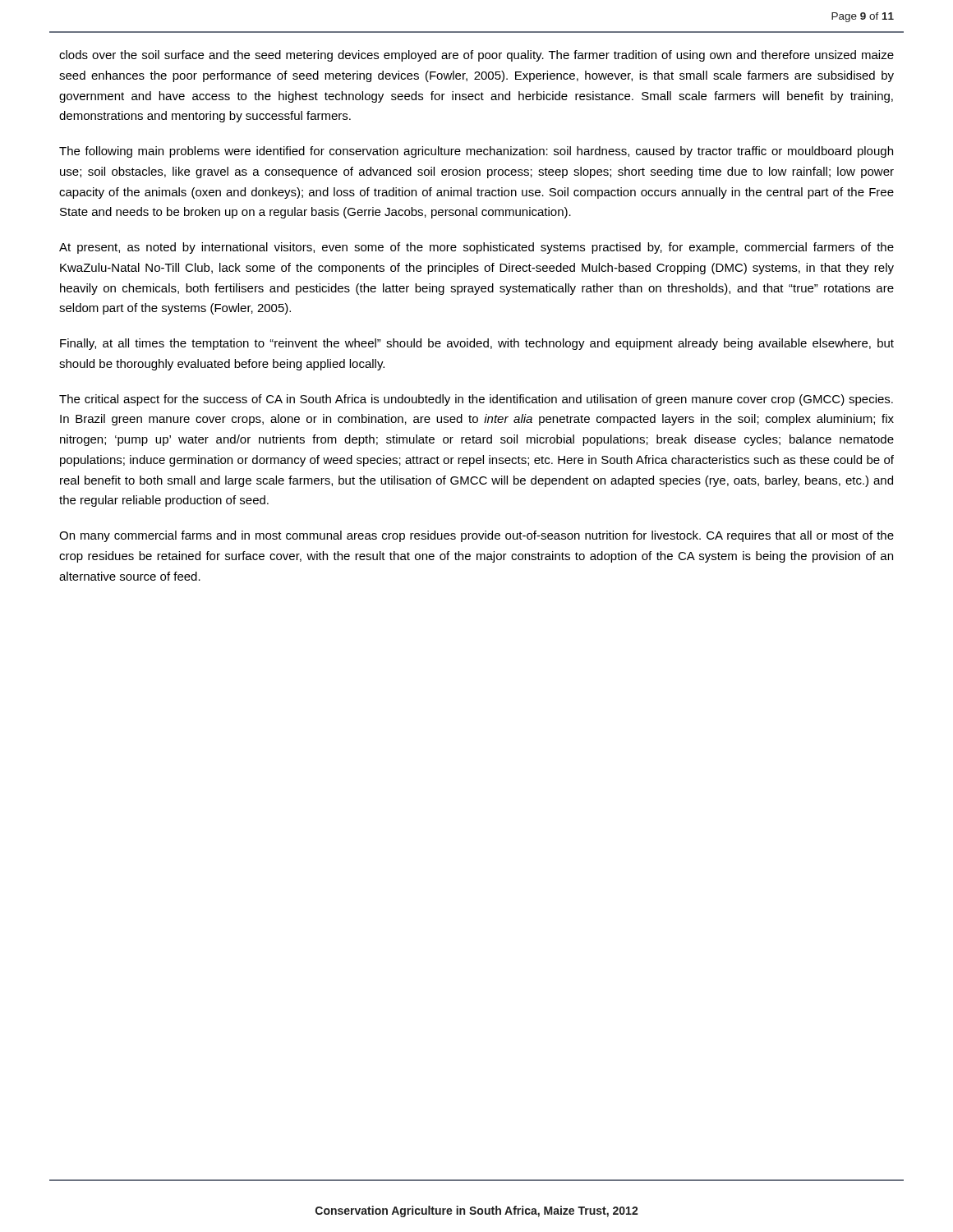Point to the block beginning "Finally, at all times the temptation"
Image resolution: width=953 pixels, height=1232 pixels.
coord(476,353)
